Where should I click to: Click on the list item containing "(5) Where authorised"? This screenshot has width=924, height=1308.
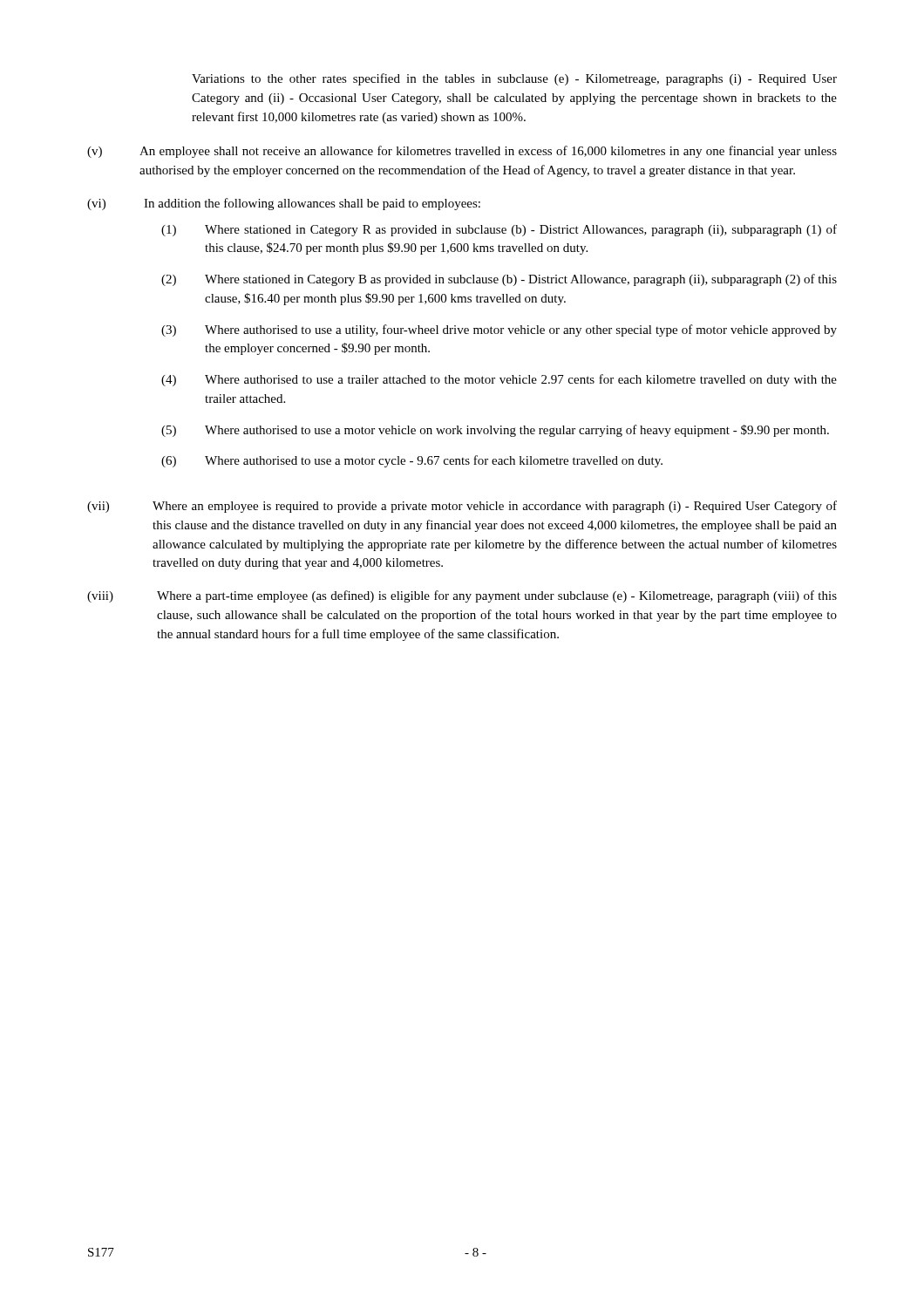coord(499,430)
